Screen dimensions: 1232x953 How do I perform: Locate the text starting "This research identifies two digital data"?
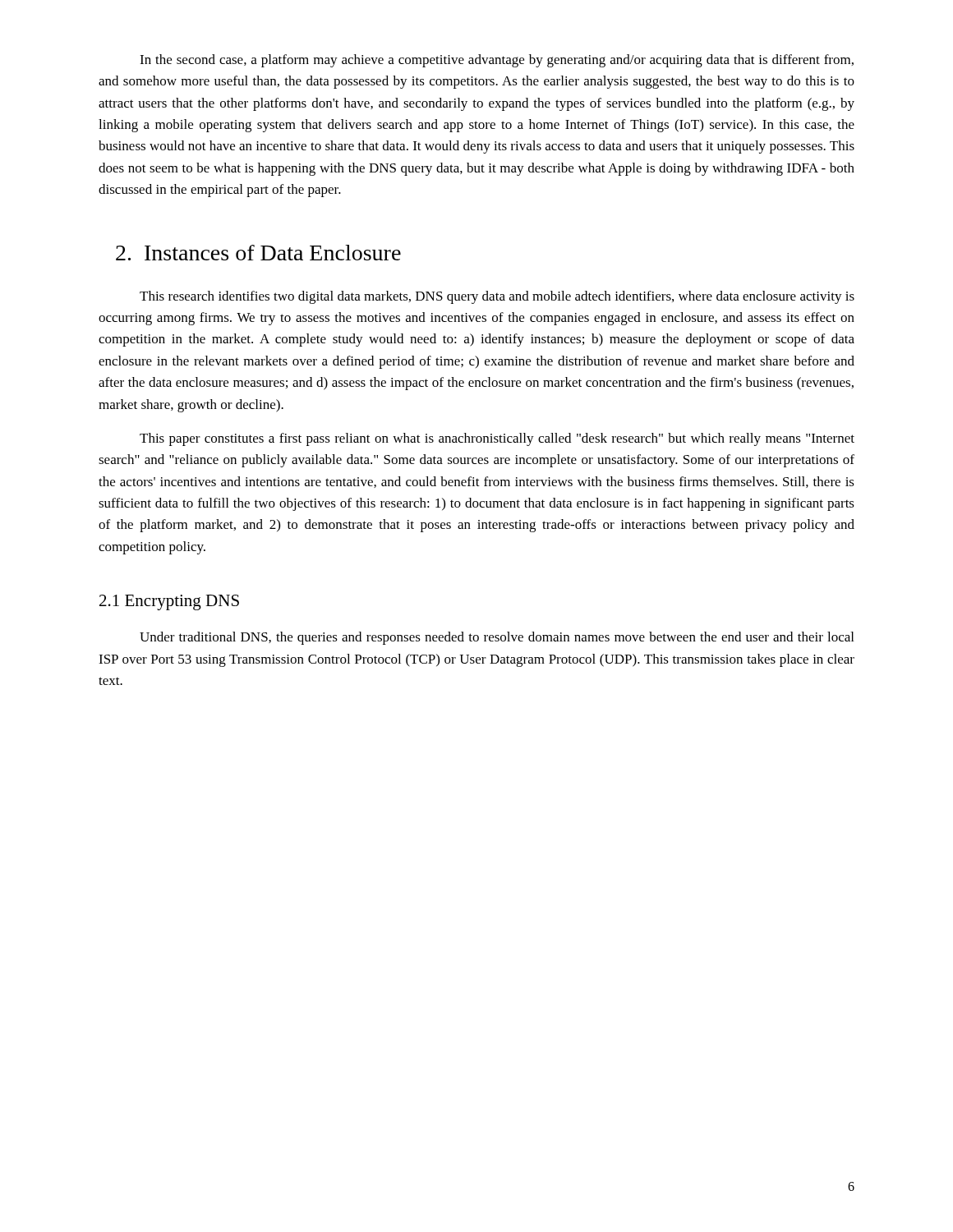[x=476, y=351]
